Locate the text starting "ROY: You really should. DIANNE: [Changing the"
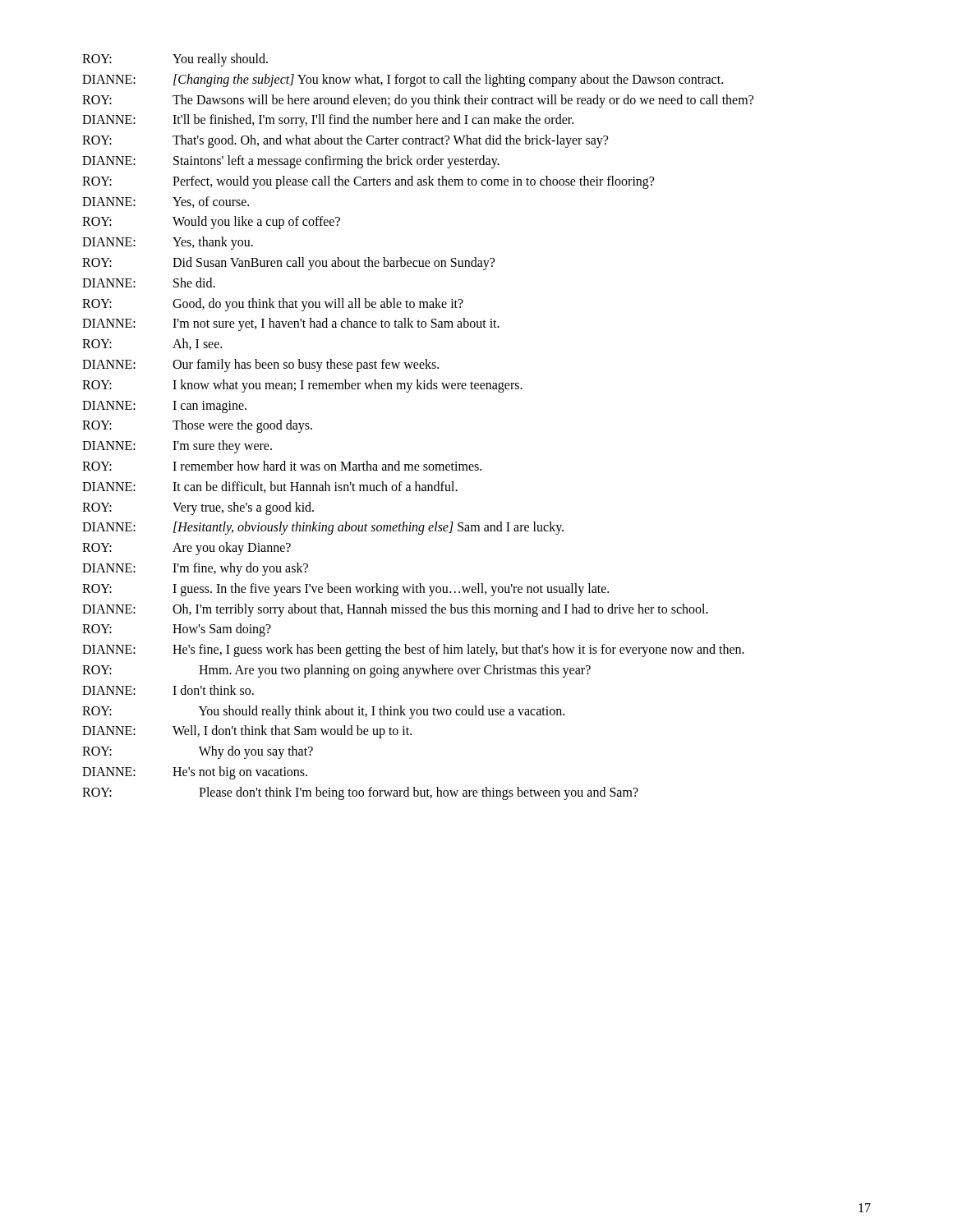The image size is (953, 1232). [x=175, y=60]
